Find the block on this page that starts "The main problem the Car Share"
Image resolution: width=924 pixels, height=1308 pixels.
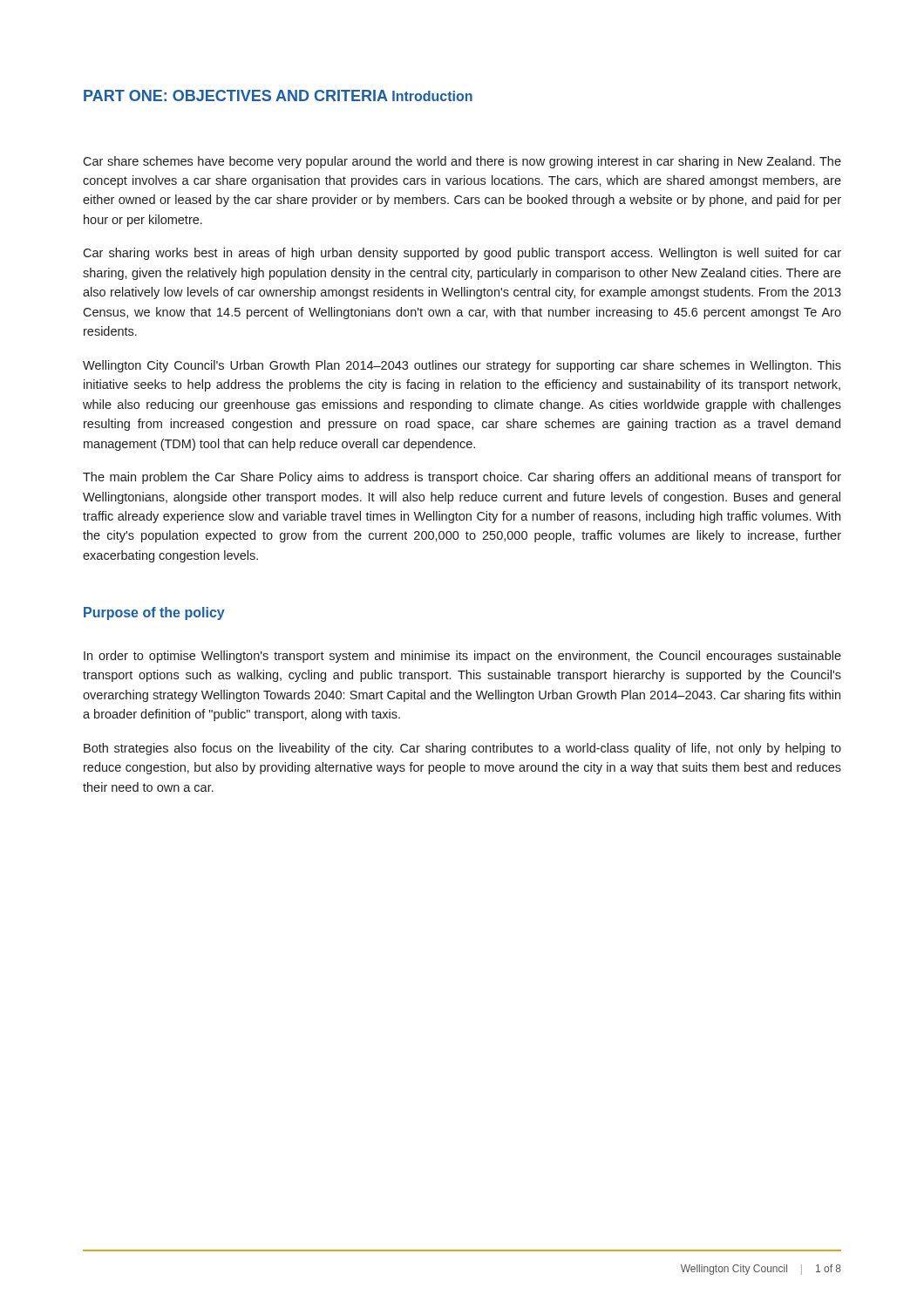point(462,516)
